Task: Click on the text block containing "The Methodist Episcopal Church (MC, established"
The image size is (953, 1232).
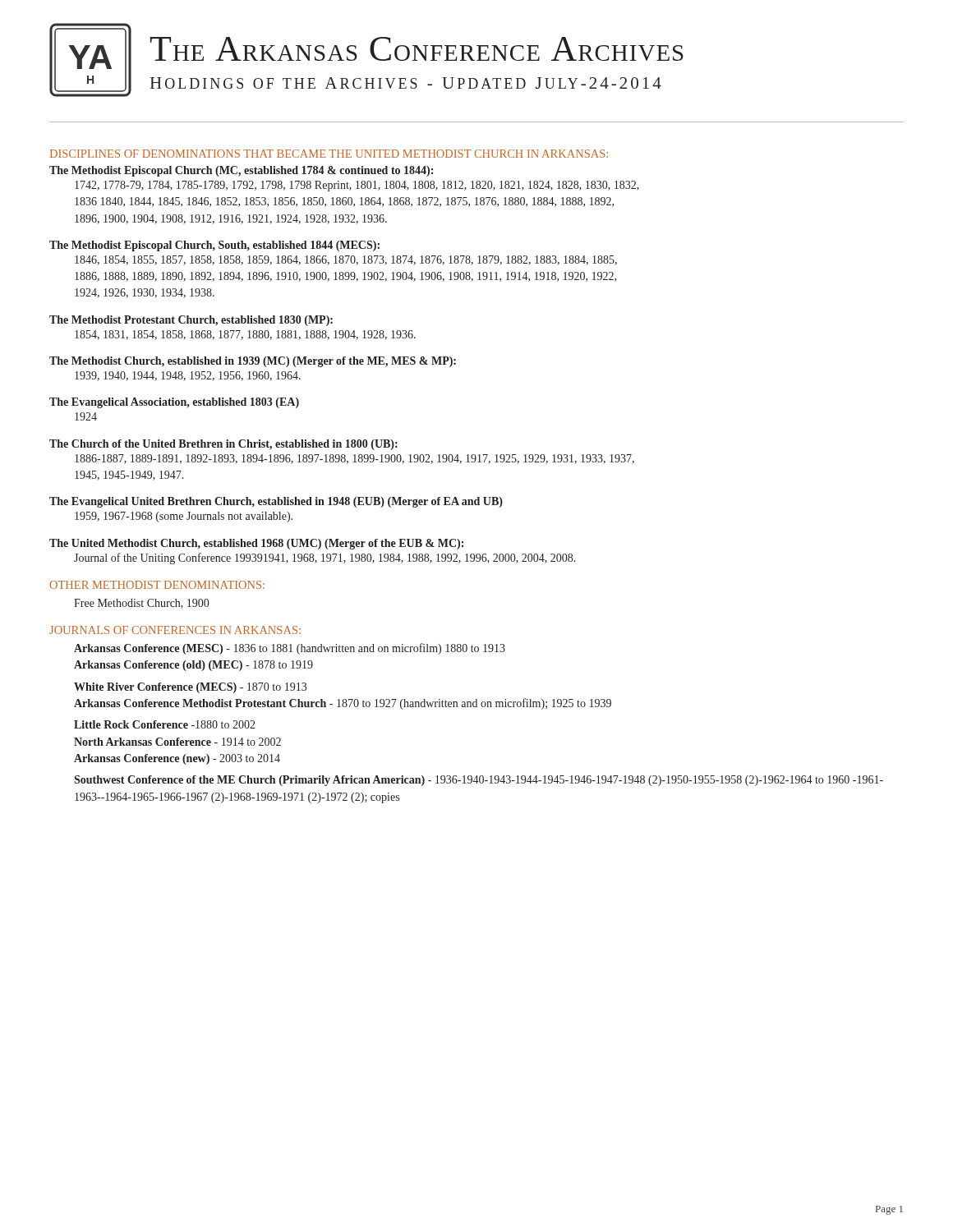Action: point(476,196)
